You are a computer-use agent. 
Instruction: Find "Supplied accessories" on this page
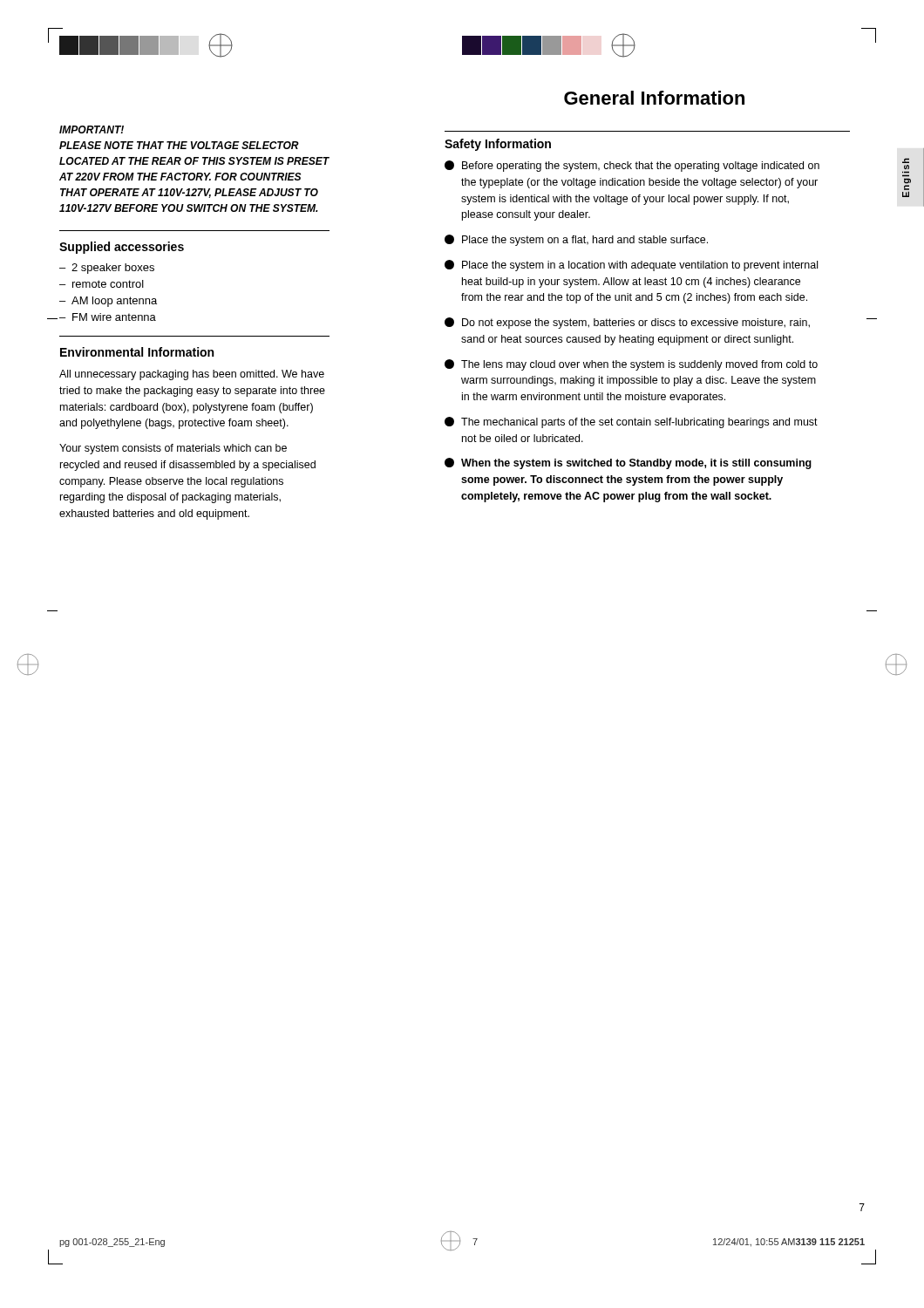(122, 247)
